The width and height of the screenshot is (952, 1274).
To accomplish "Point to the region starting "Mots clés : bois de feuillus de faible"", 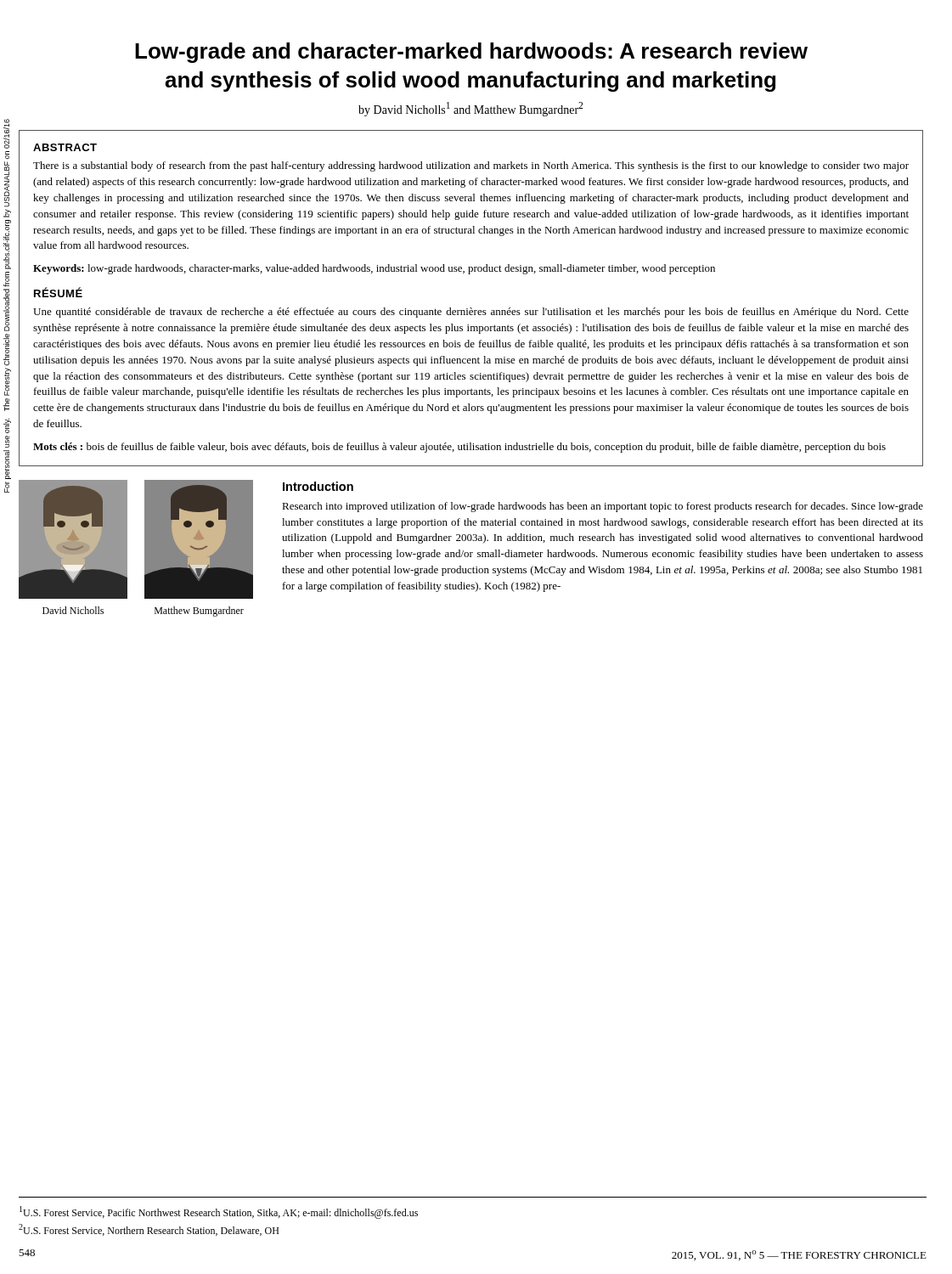I will tap(460, 446).
